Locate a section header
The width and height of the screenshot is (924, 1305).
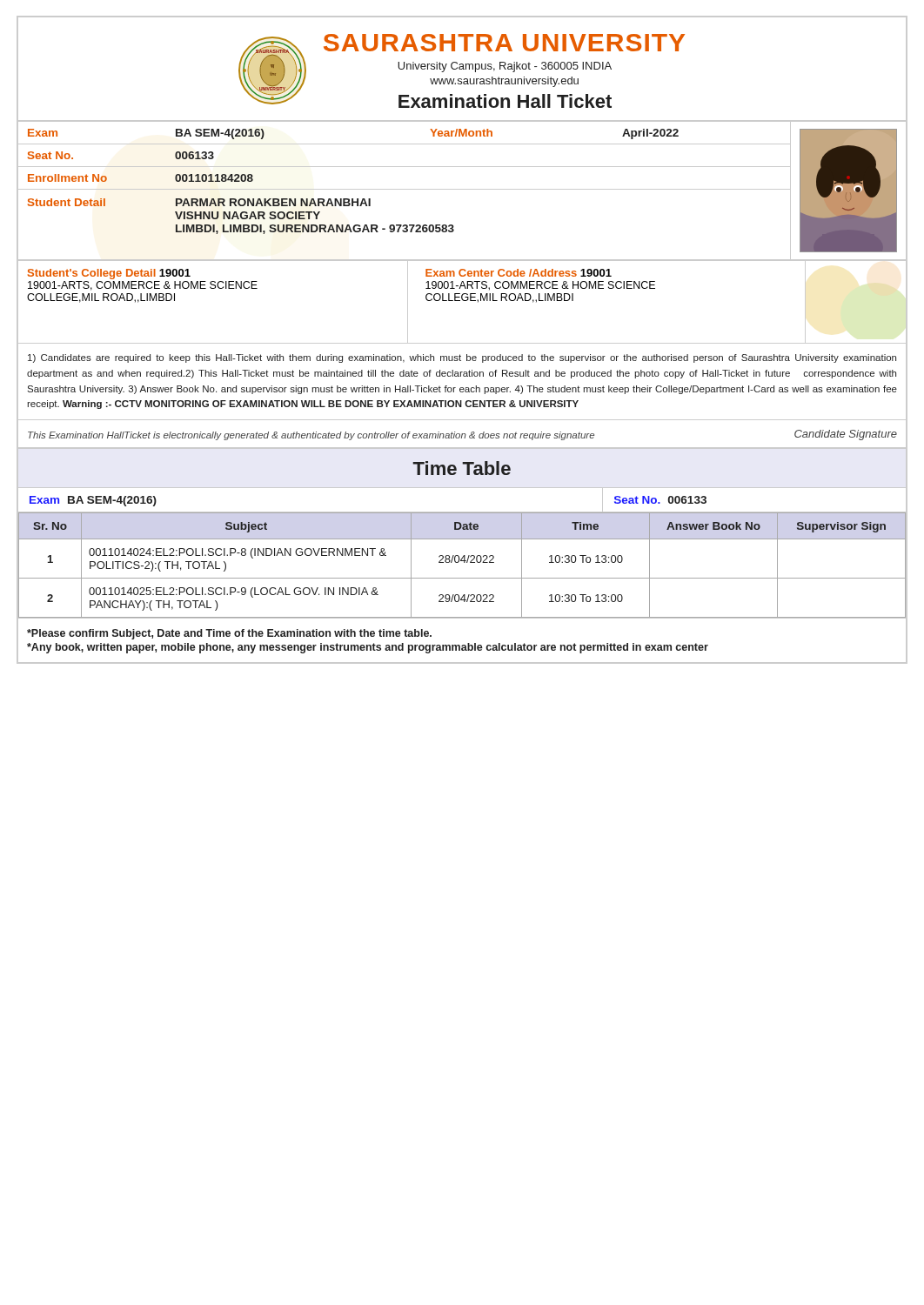tap(462, 469)
